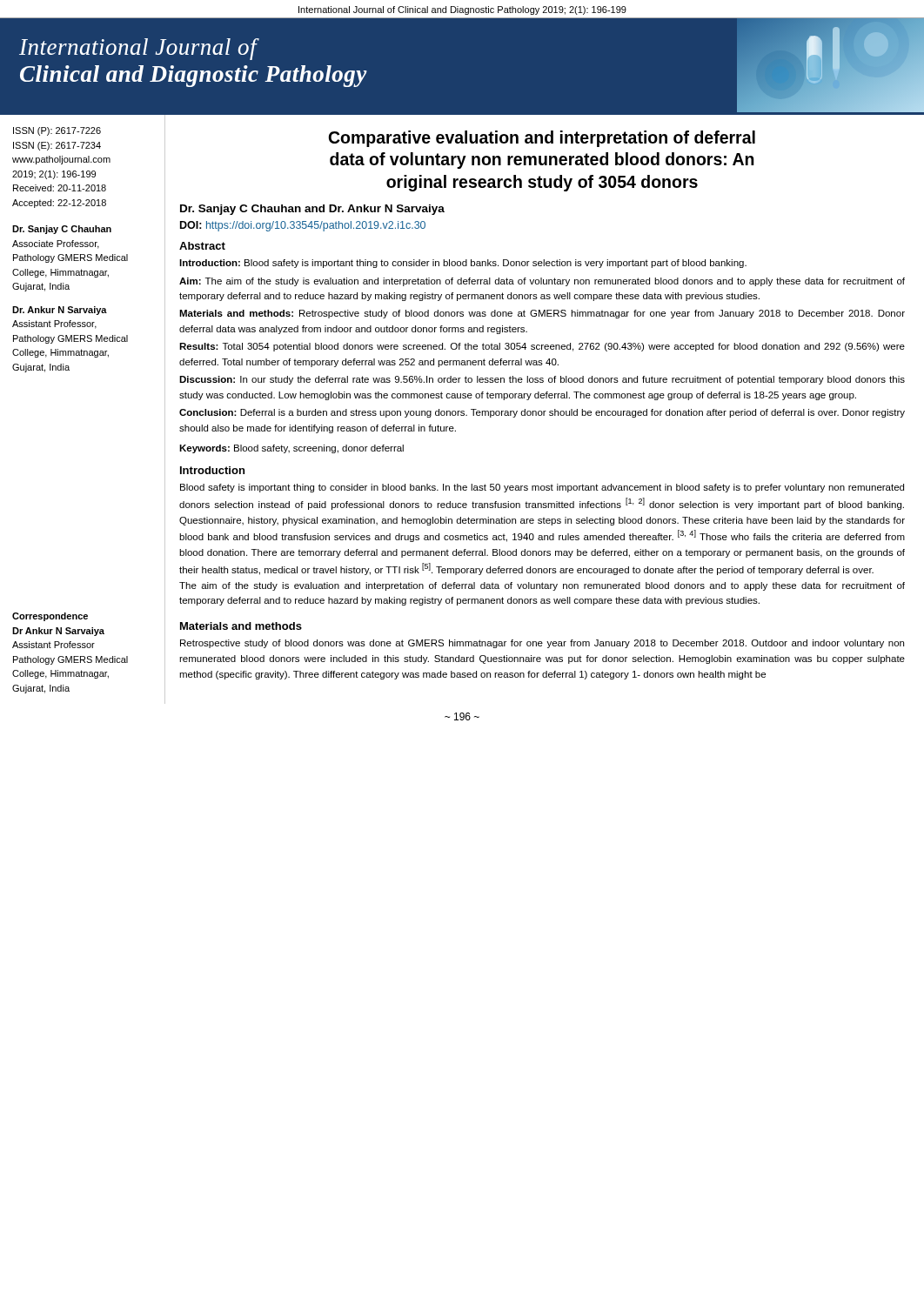Locate the text block with the text "ISSN (P): 2617-7226 ISSN (E):"

click(x=61, y=166)
